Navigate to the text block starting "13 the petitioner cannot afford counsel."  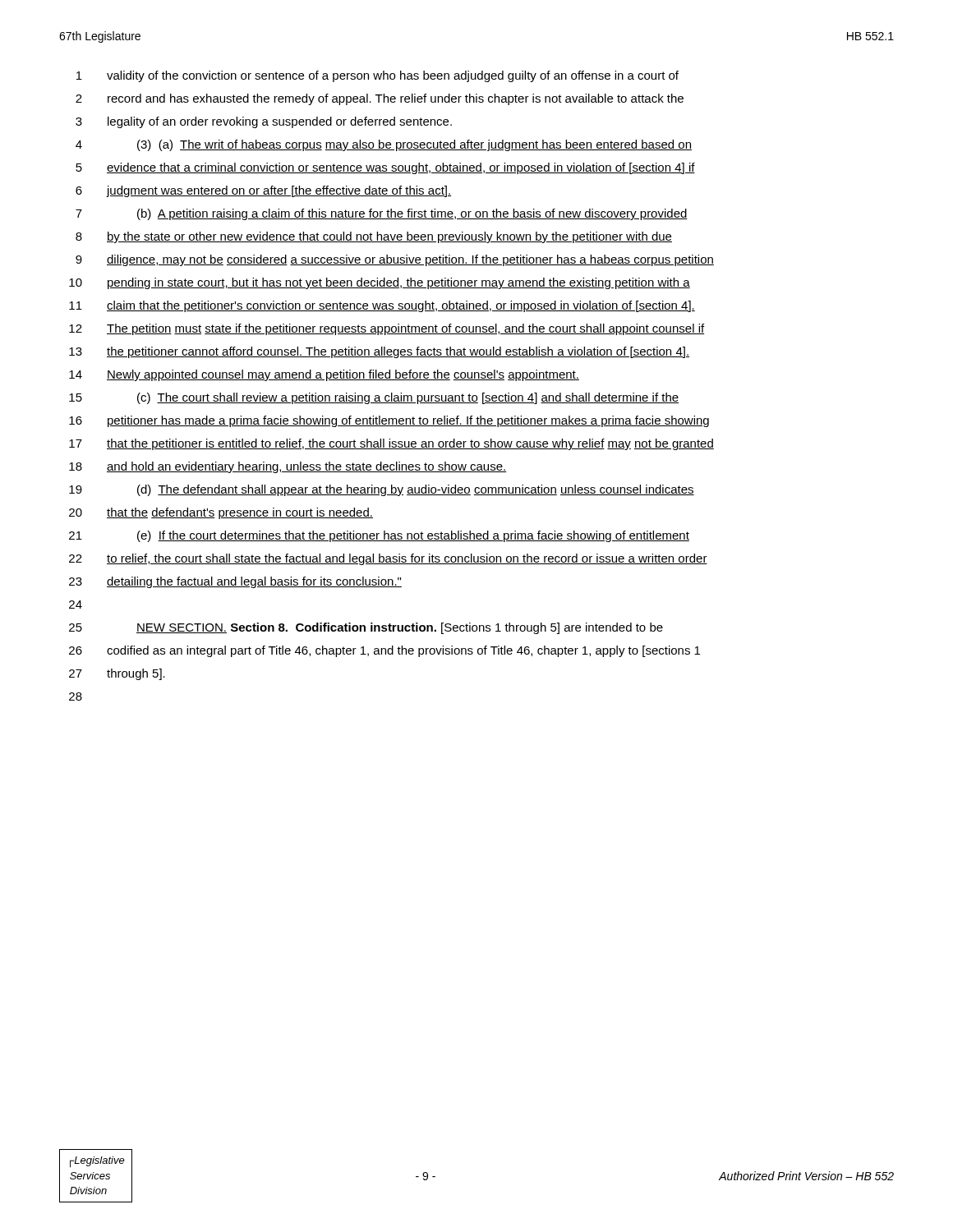pyautogui.click(x=476, y=351)
